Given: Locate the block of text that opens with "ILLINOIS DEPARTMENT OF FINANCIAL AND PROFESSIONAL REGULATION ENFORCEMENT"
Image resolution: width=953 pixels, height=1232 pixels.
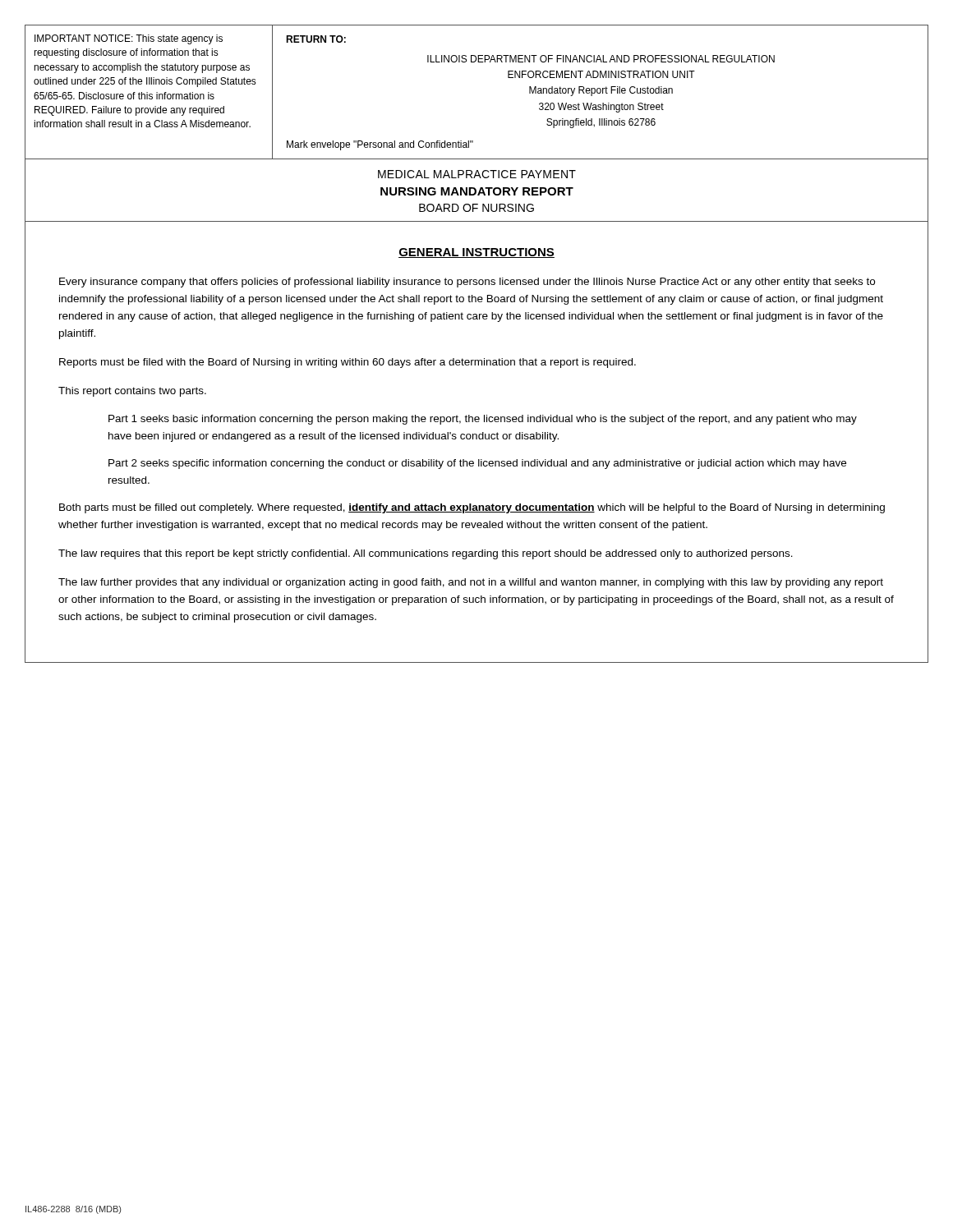Looking at the screenshot, I should pyautogui.click(x=601, y=91).
